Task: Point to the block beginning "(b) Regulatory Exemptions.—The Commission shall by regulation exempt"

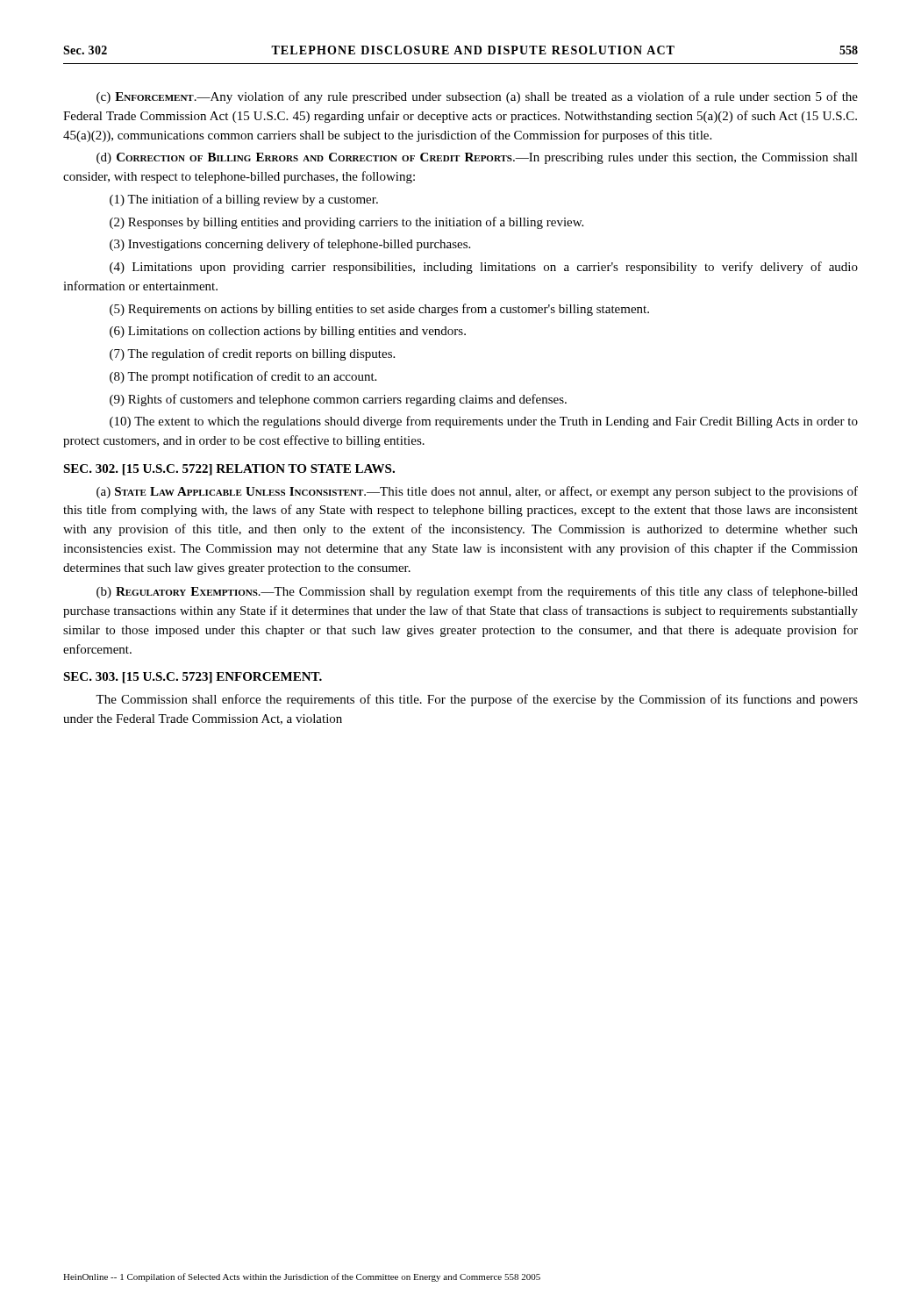Action: [460, 621]
